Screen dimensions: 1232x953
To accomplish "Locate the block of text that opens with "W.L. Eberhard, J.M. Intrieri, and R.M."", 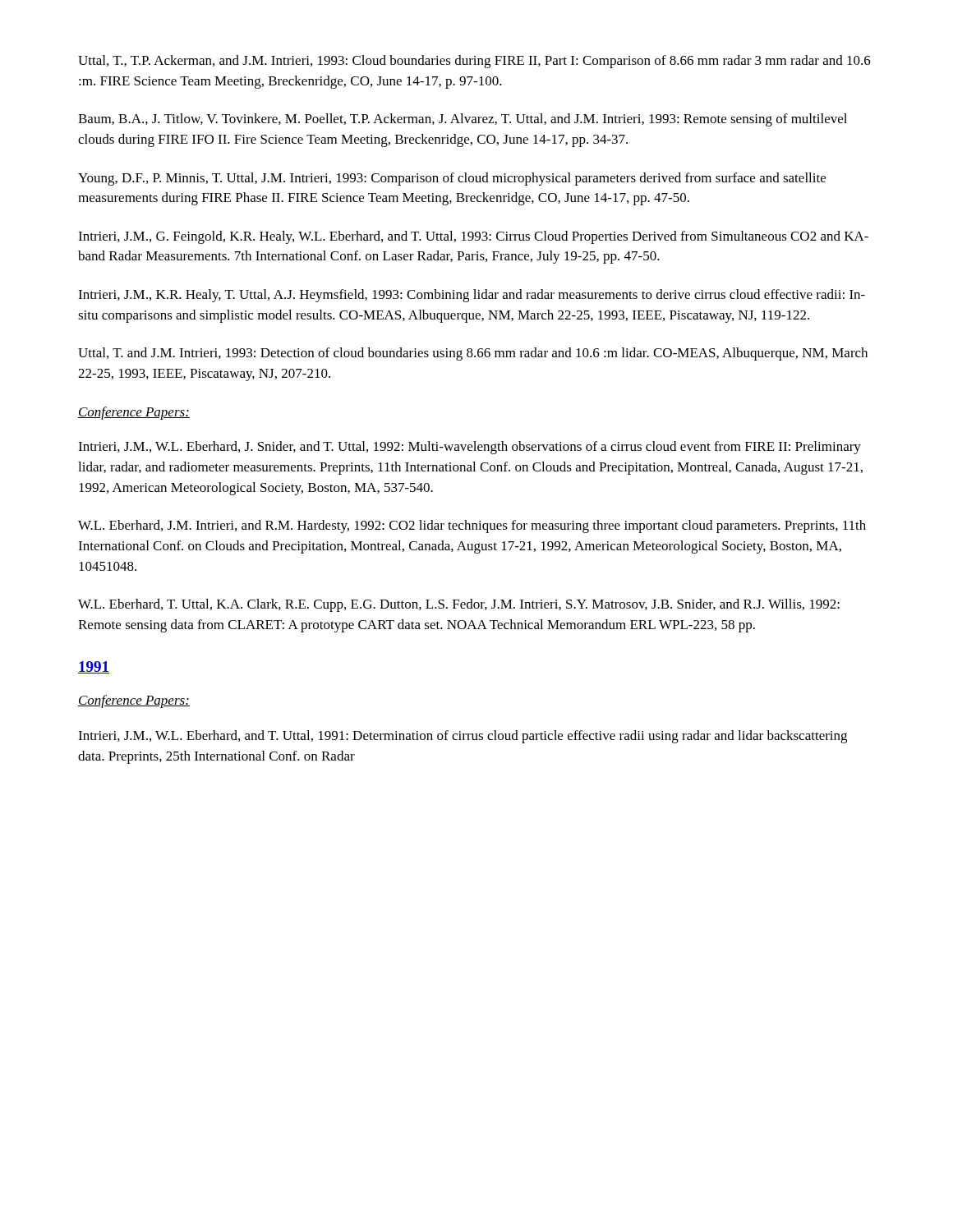I will point(472,546).
